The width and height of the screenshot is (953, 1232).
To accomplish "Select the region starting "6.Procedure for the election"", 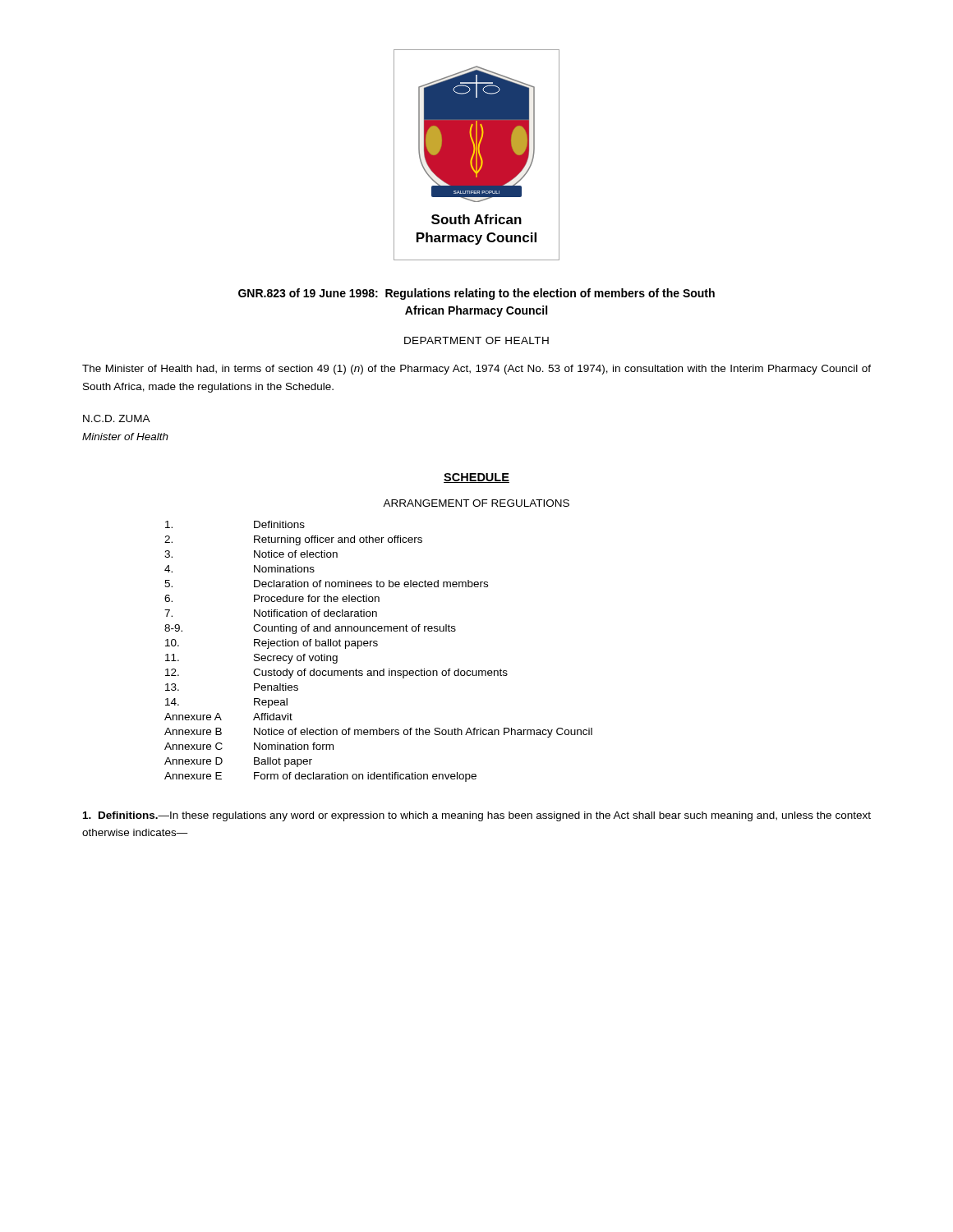I will pos(476,598).
